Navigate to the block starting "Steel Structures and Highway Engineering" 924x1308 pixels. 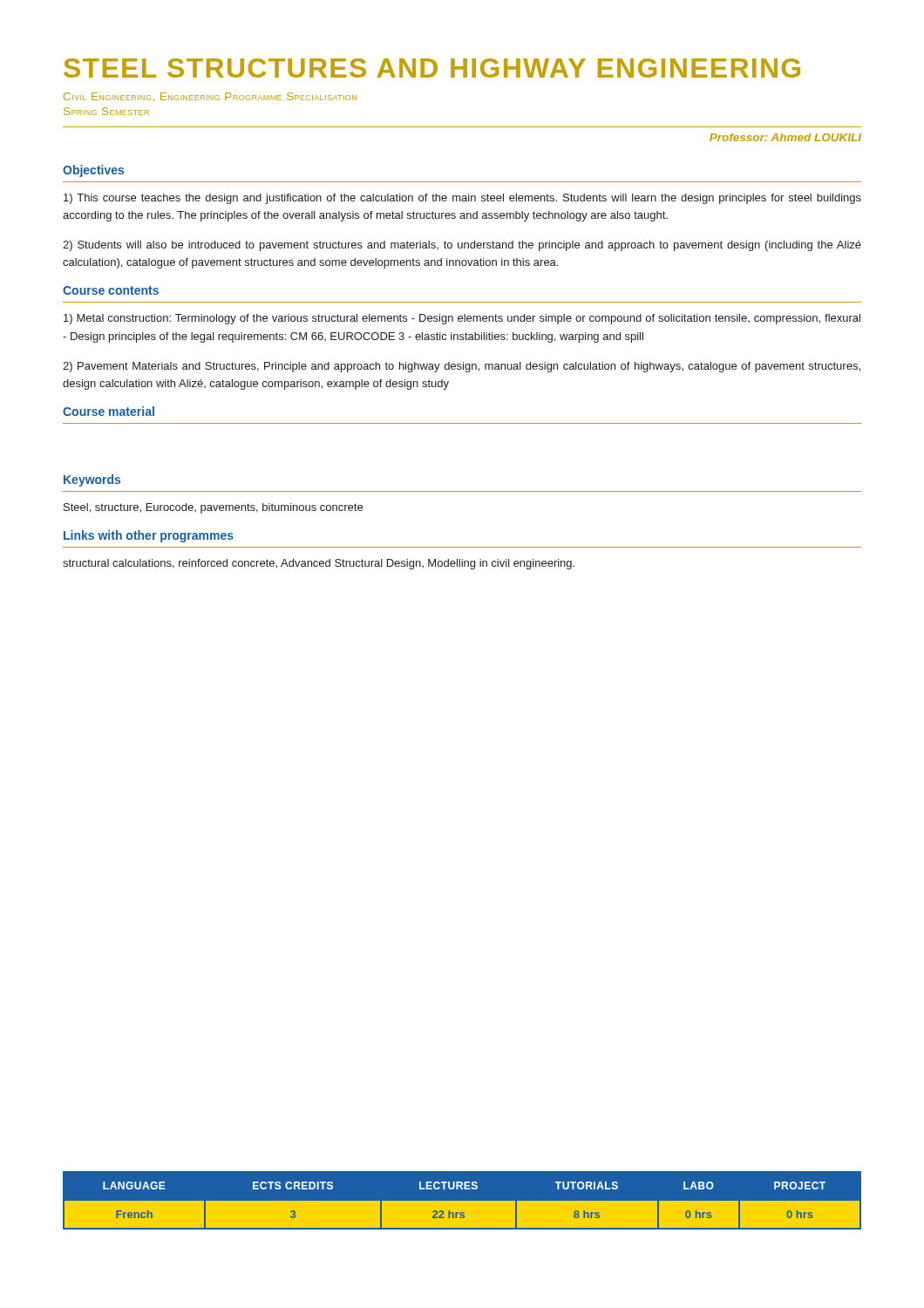(462, 68)
